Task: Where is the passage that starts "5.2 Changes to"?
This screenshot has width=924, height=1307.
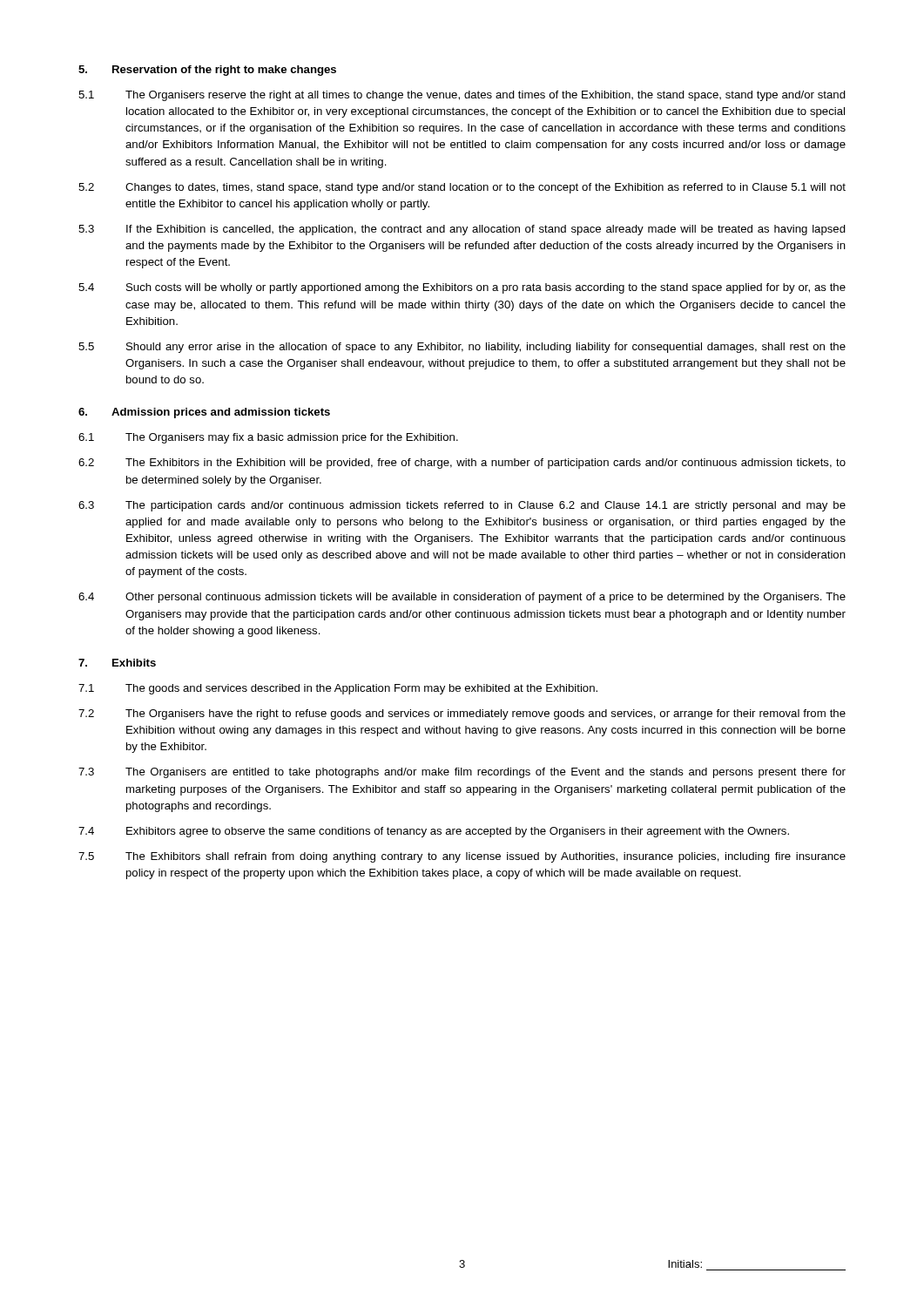Action: 462,195
